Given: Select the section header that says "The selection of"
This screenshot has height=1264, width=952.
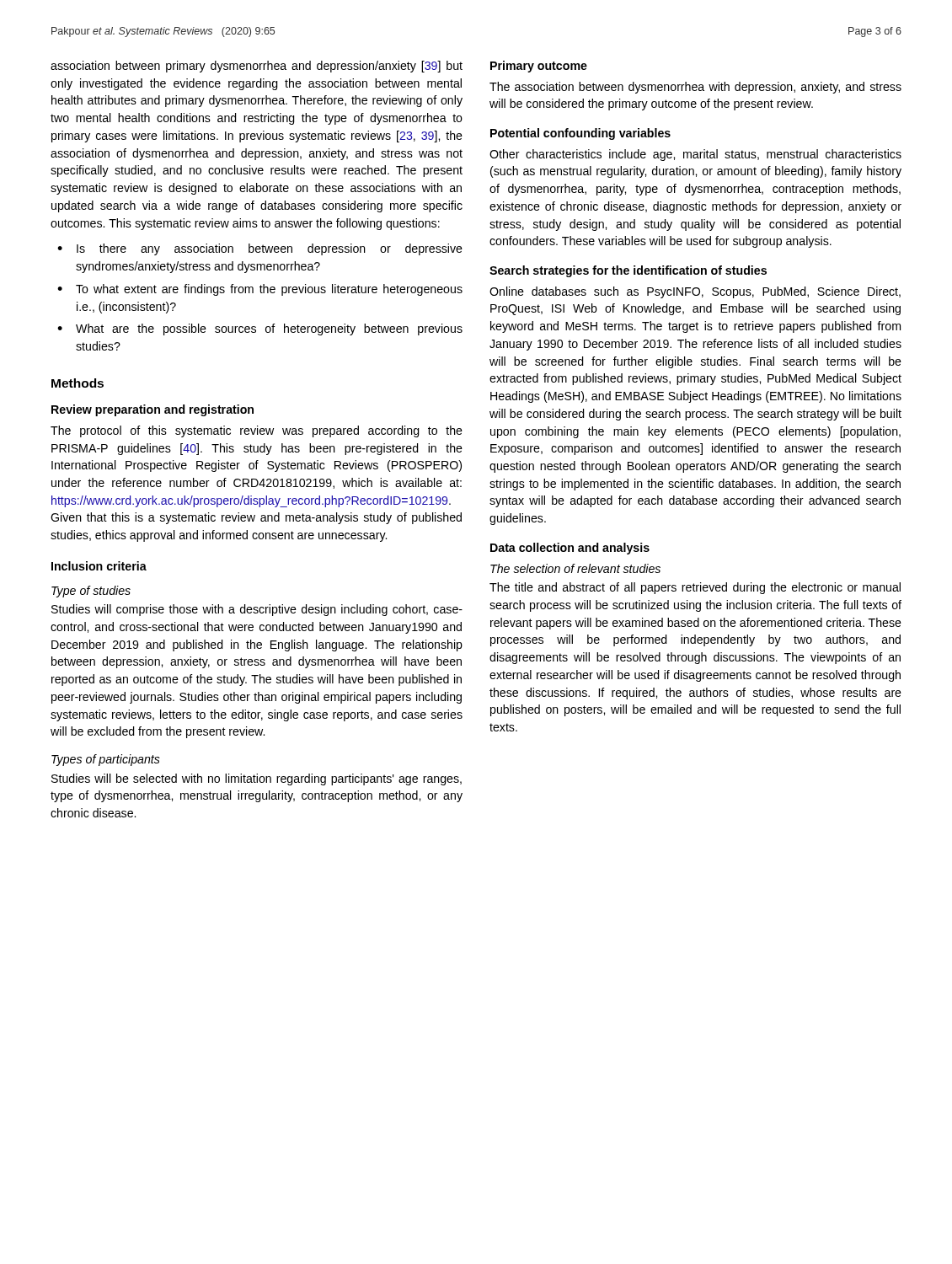Looking at the screenshot, I should pos(575,568).
